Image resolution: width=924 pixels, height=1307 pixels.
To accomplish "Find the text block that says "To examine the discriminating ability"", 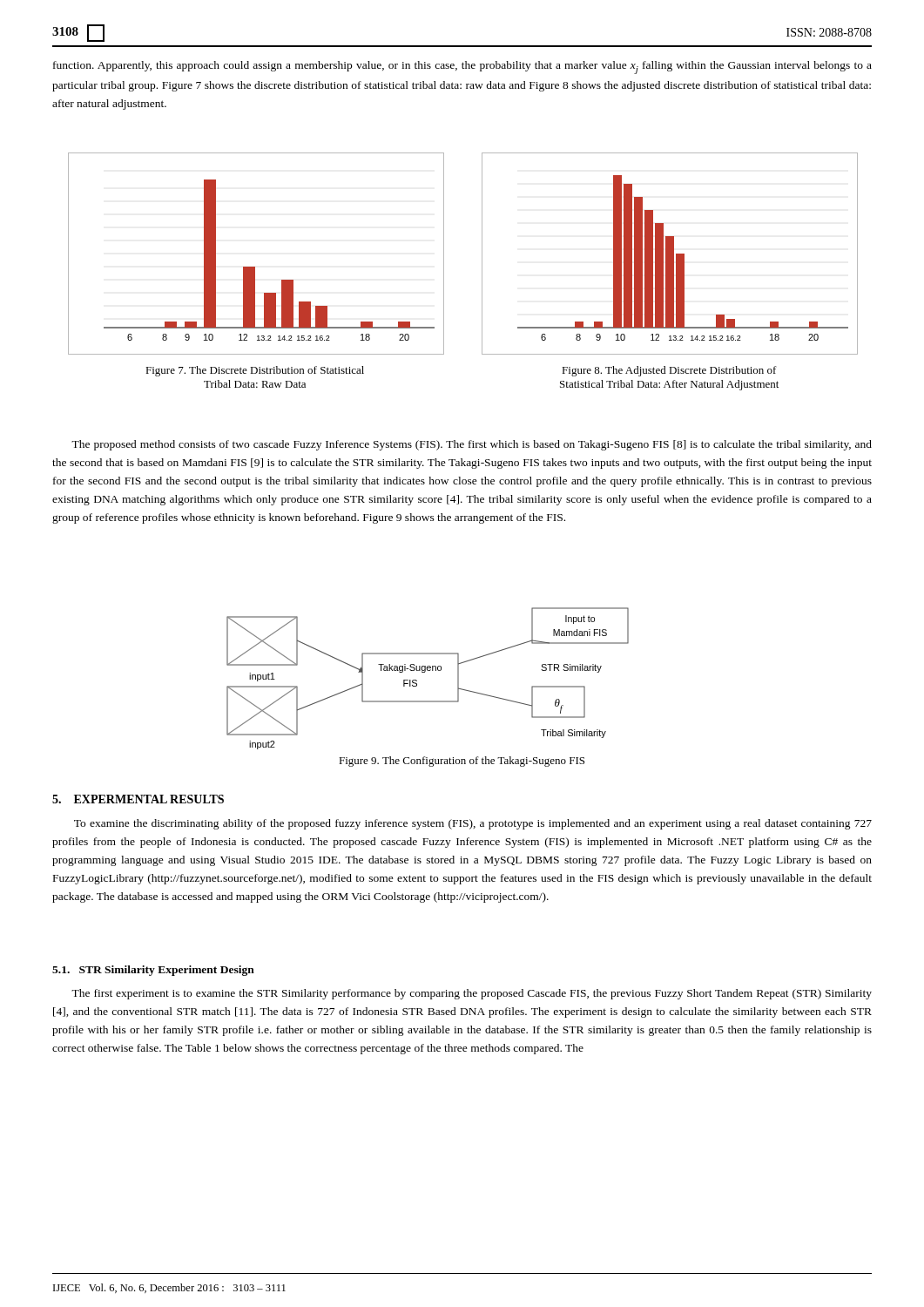I will point(462,859).
